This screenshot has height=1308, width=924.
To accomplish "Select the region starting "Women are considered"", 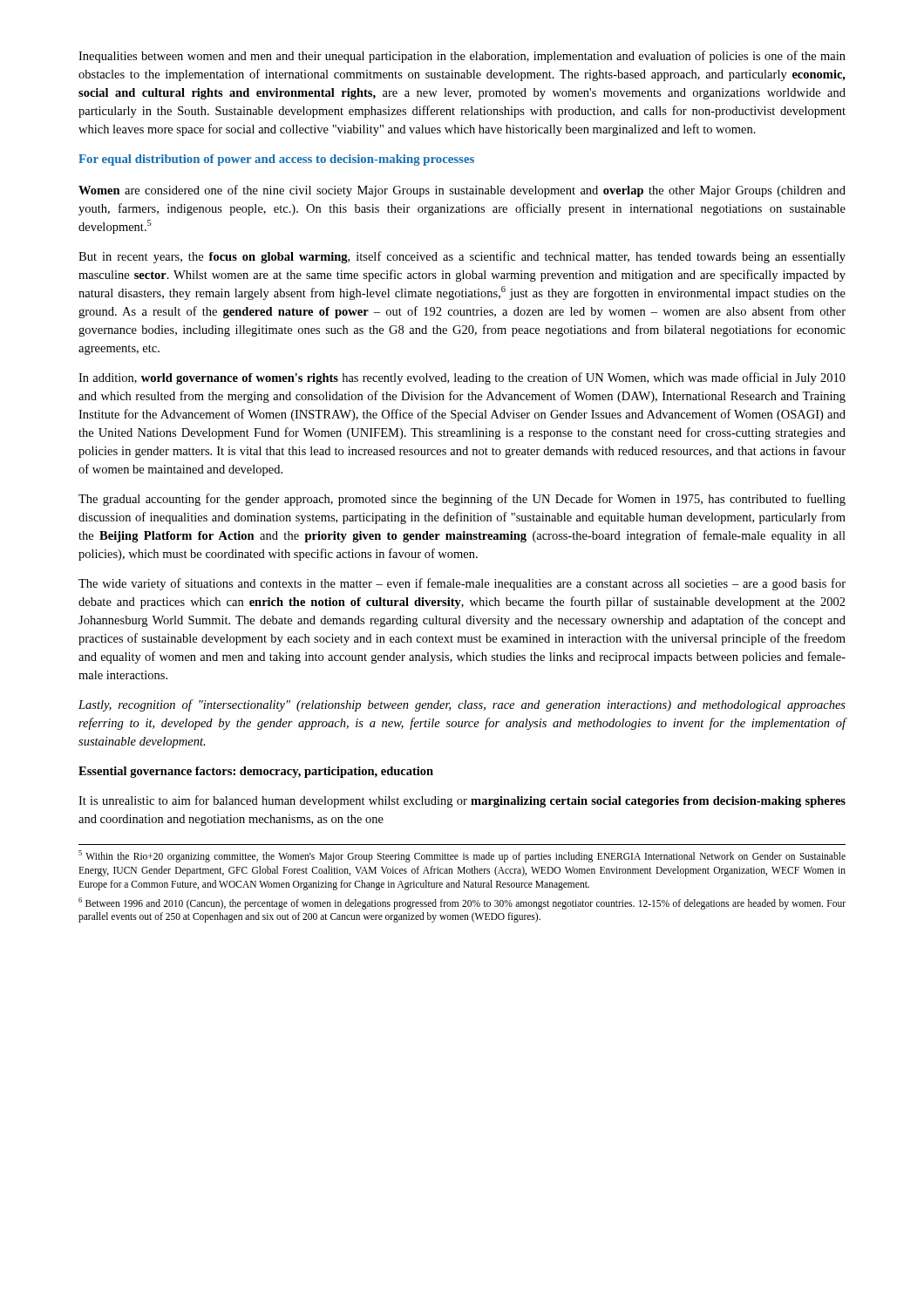I will (x=462, y=208).
